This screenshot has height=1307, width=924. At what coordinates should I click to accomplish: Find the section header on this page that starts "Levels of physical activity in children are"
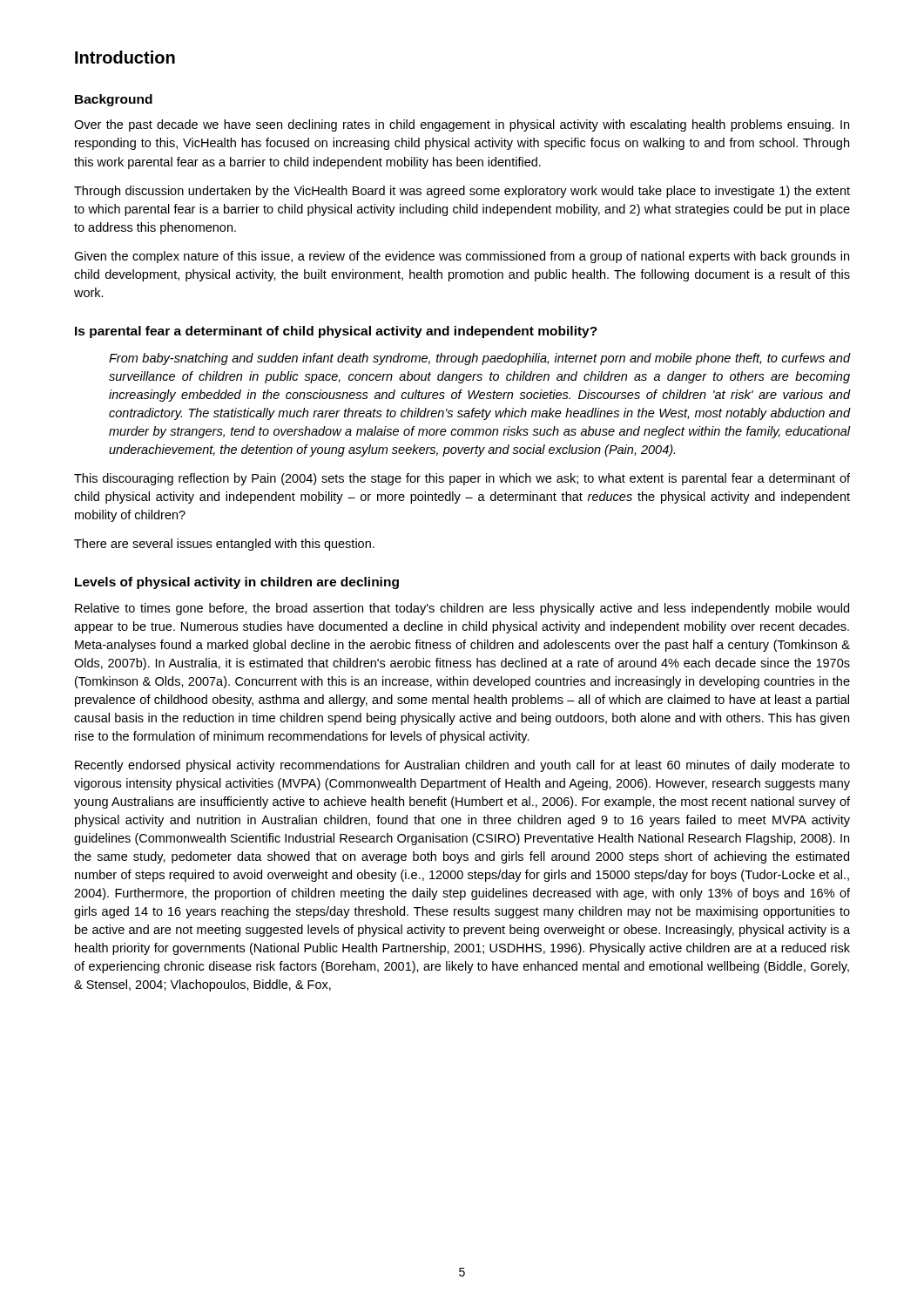coord(237,583)
